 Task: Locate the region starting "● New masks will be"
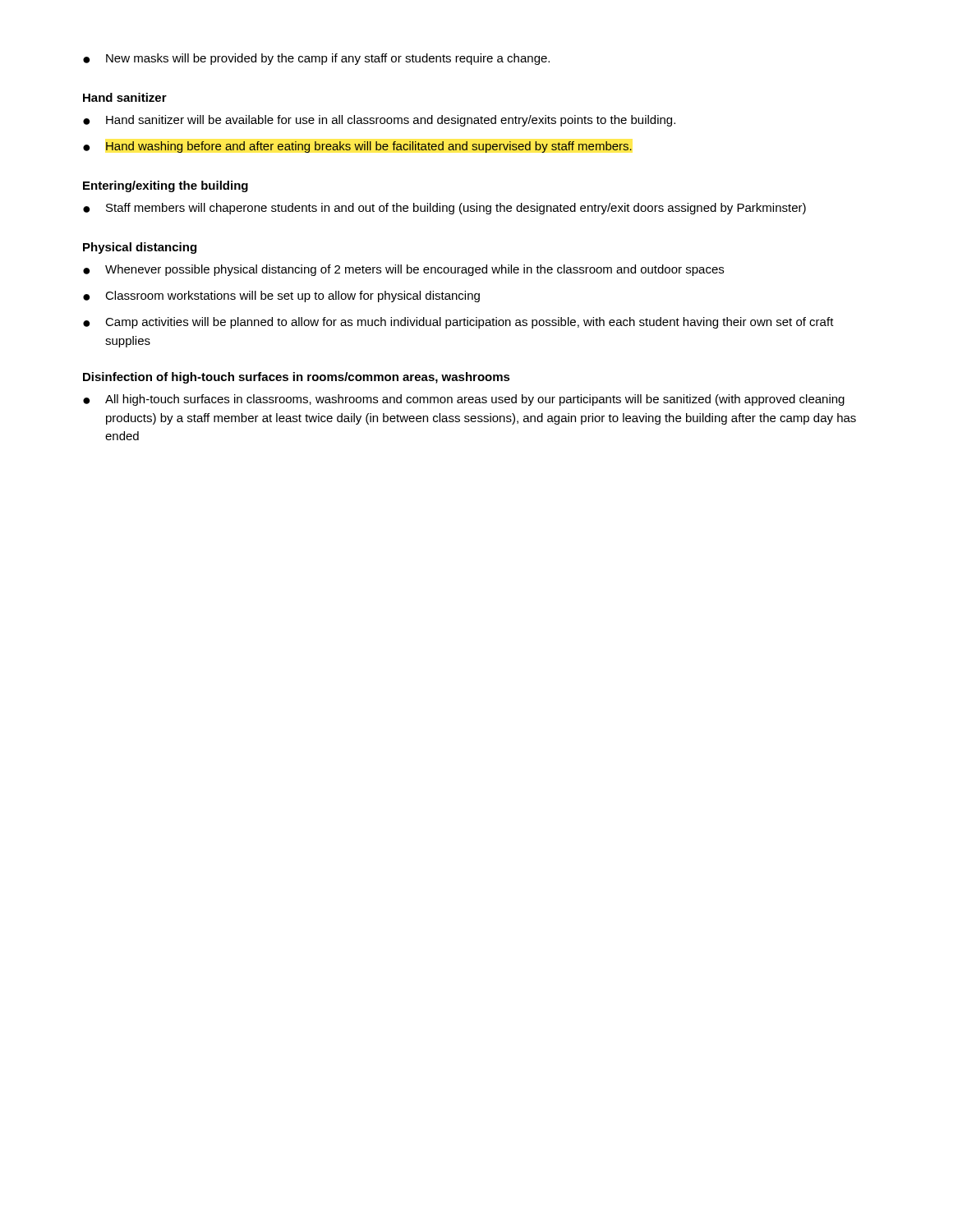point(476,60)
